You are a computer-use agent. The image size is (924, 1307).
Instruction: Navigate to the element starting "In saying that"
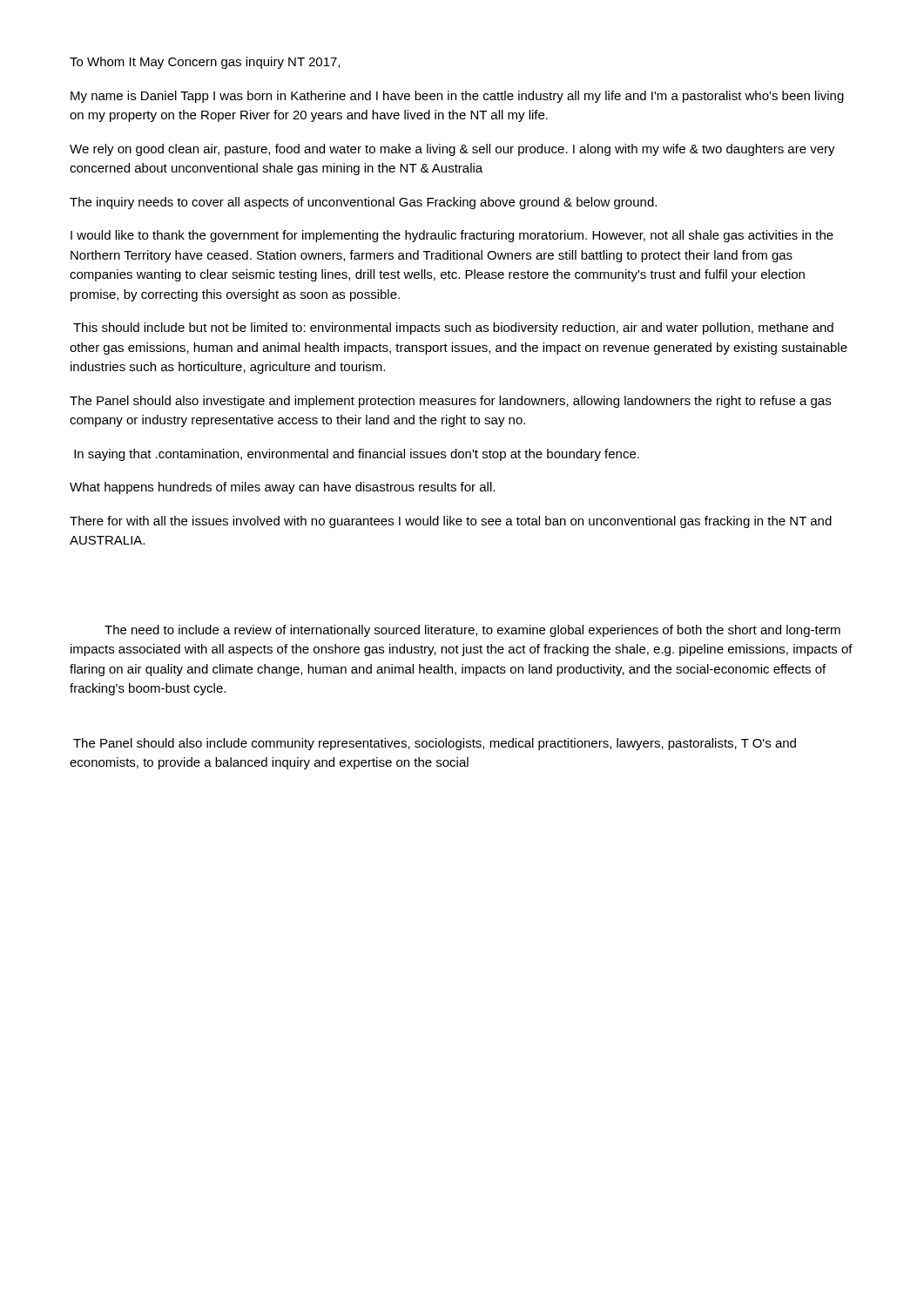click(x=355, y=453)
